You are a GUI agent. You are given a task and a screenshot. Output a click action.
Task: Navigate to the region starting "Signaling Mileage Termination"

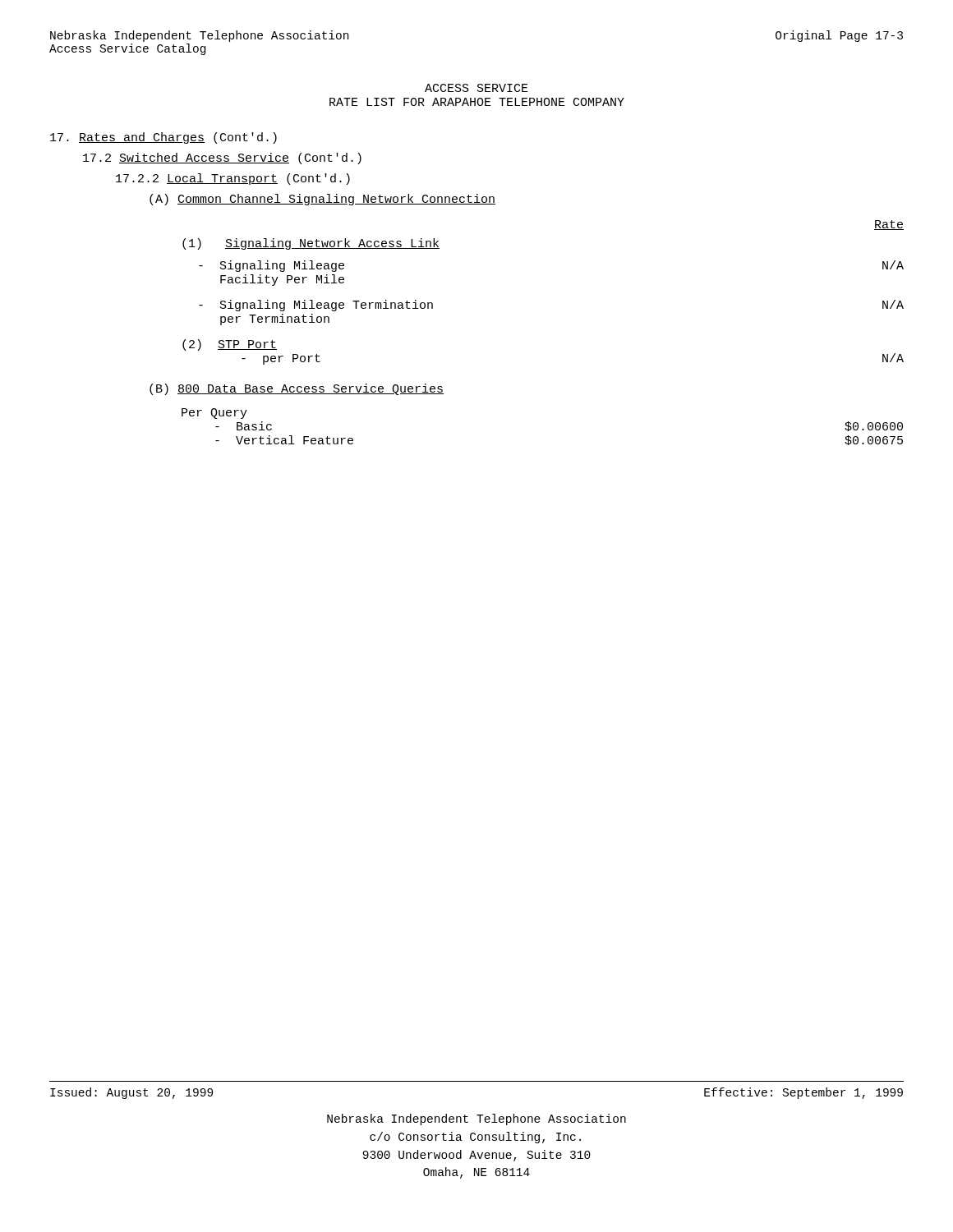327,305
